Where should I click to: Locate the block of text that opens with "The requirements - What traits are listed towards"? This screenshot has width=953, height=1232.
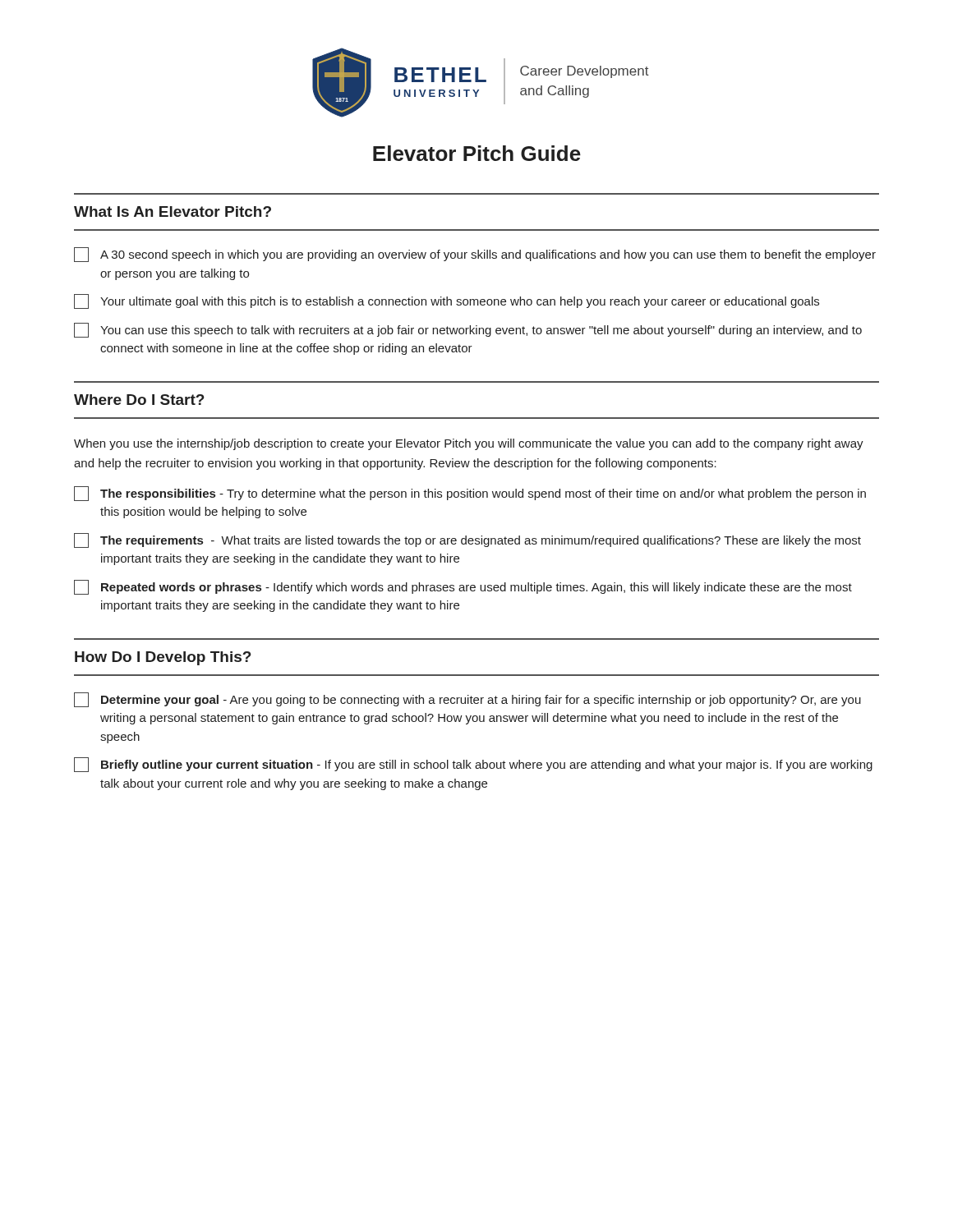[476, 549]
